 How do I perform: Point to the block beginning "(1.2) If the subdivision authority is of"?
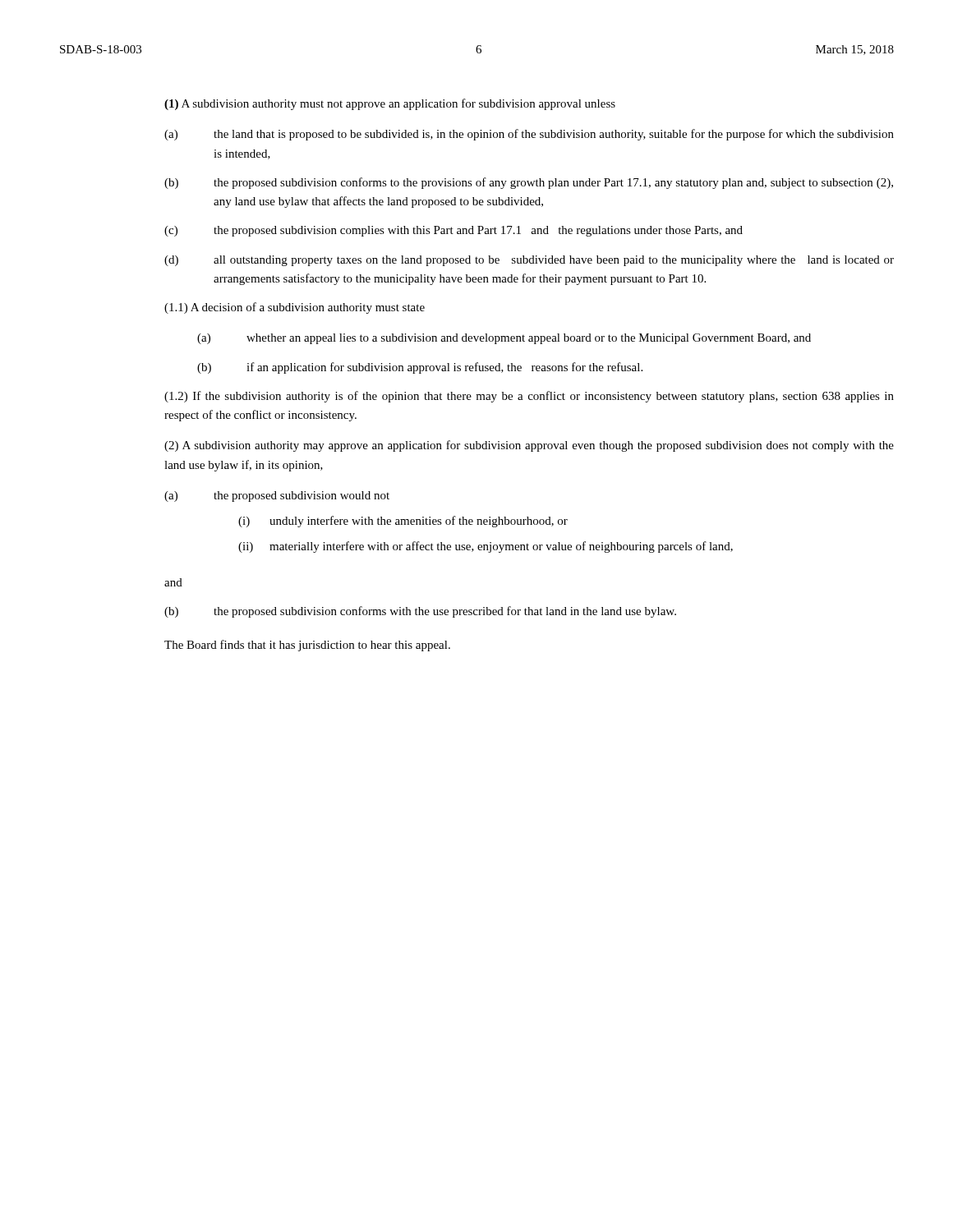(529, 405)
